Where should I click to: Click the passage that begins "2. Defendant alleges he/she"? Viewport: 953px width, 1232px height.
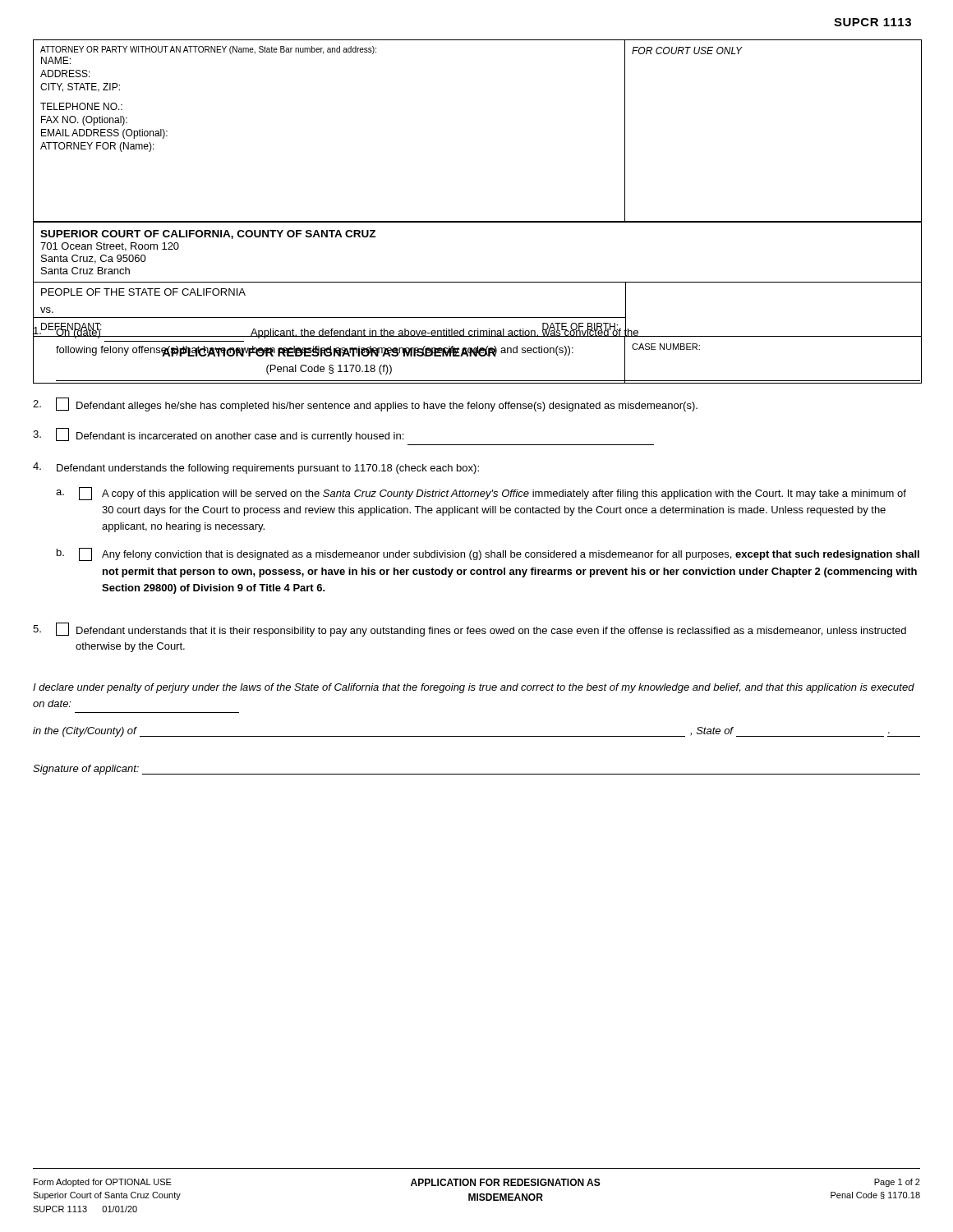476,405
